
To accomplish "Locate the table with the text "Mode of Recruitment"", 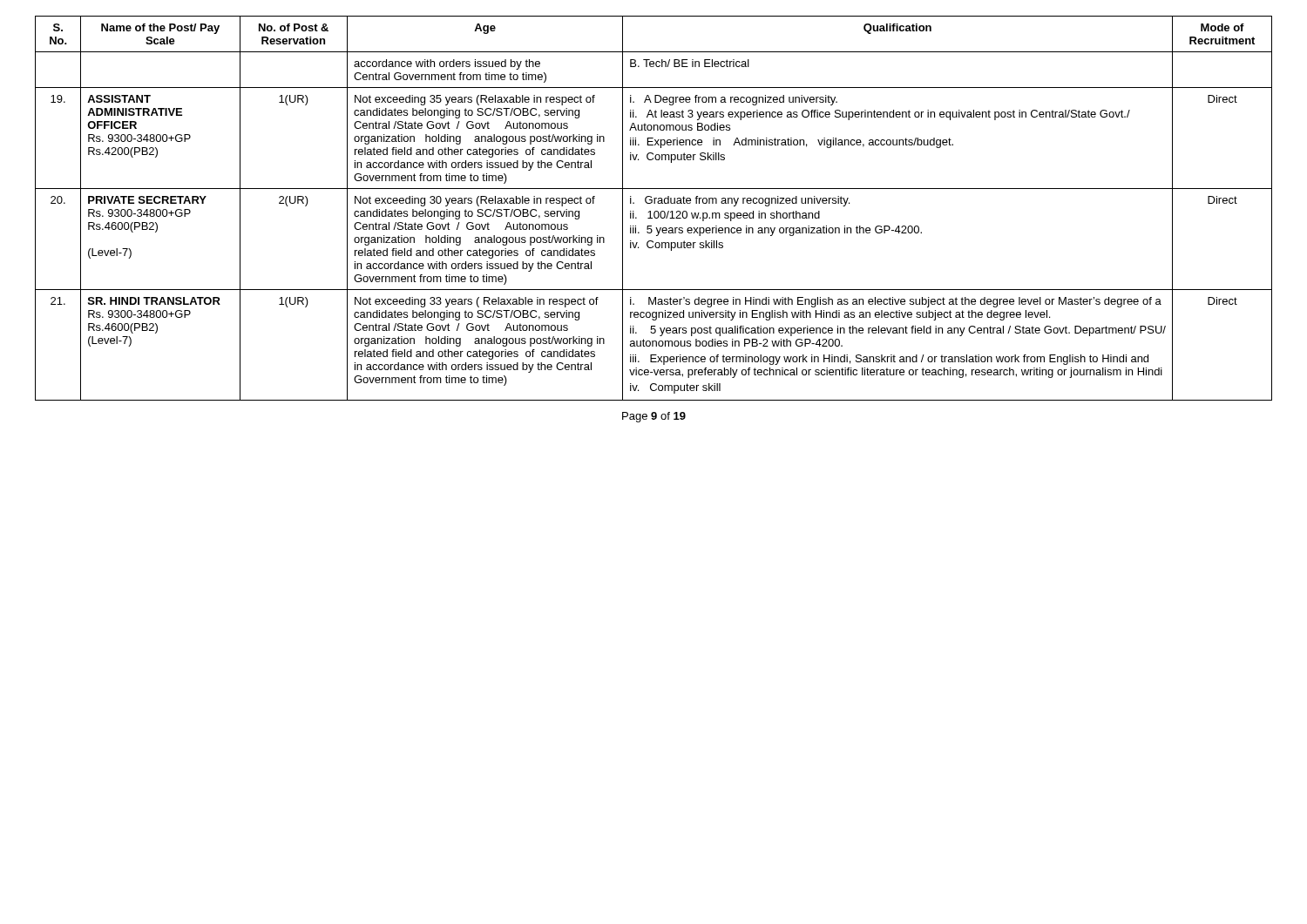I will pos(654,208).
